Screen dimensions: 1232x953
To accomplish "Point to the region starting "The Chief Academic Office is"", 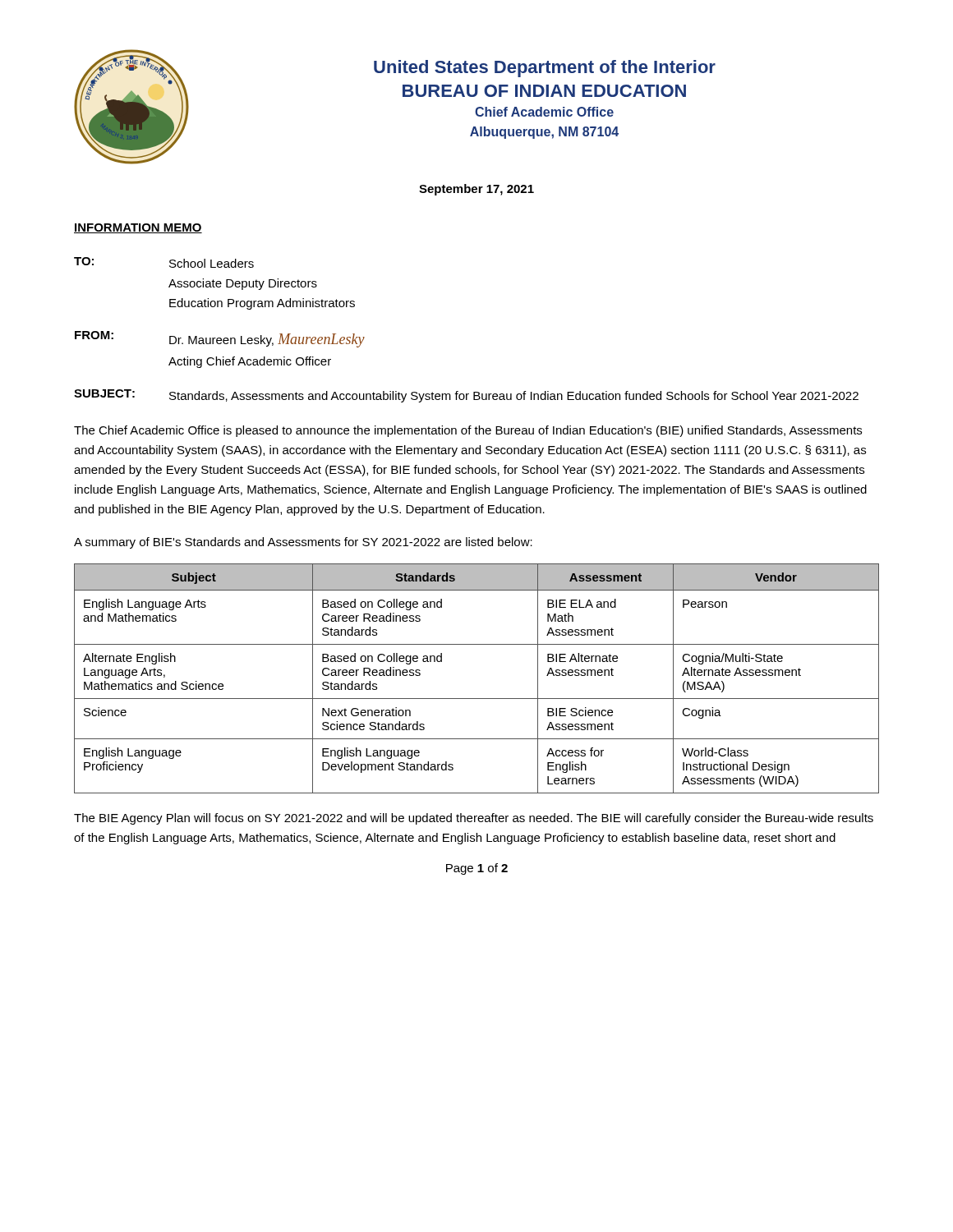I will [470, 469].
